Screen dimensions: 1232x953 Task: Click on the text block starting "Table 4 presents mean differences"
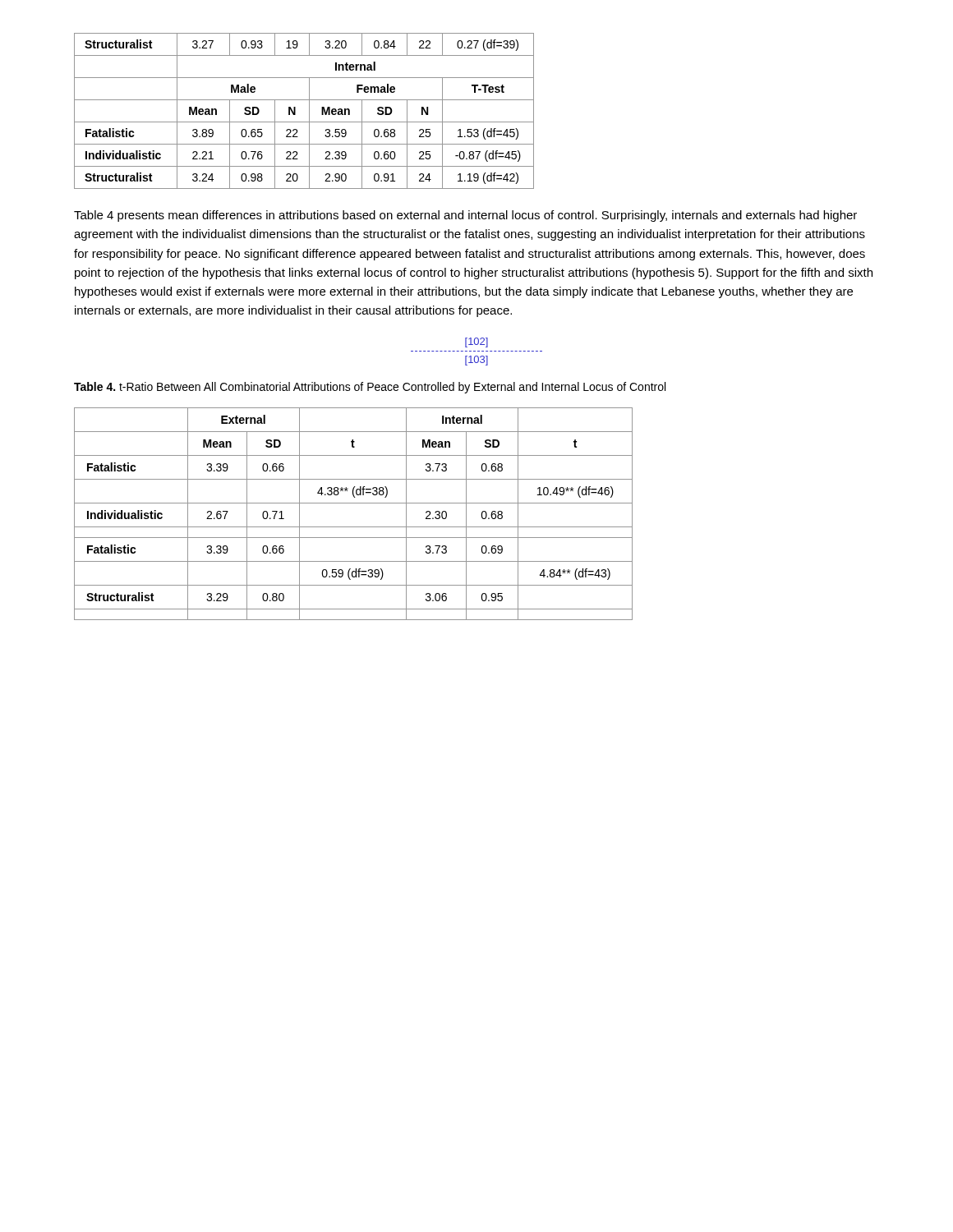[474, 263]
